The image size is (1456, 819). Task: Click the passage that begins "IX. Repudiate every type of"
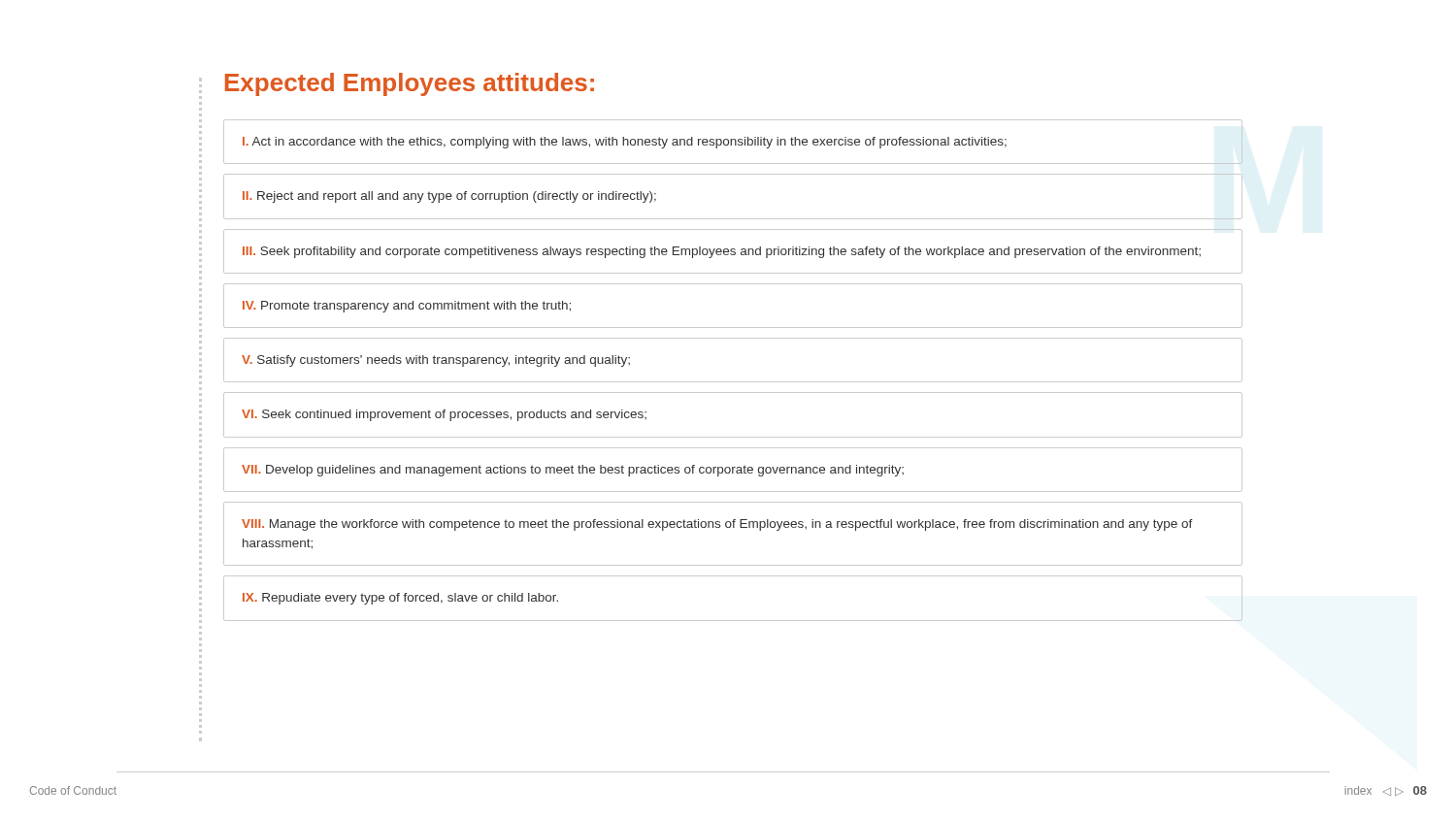[400, 598]
